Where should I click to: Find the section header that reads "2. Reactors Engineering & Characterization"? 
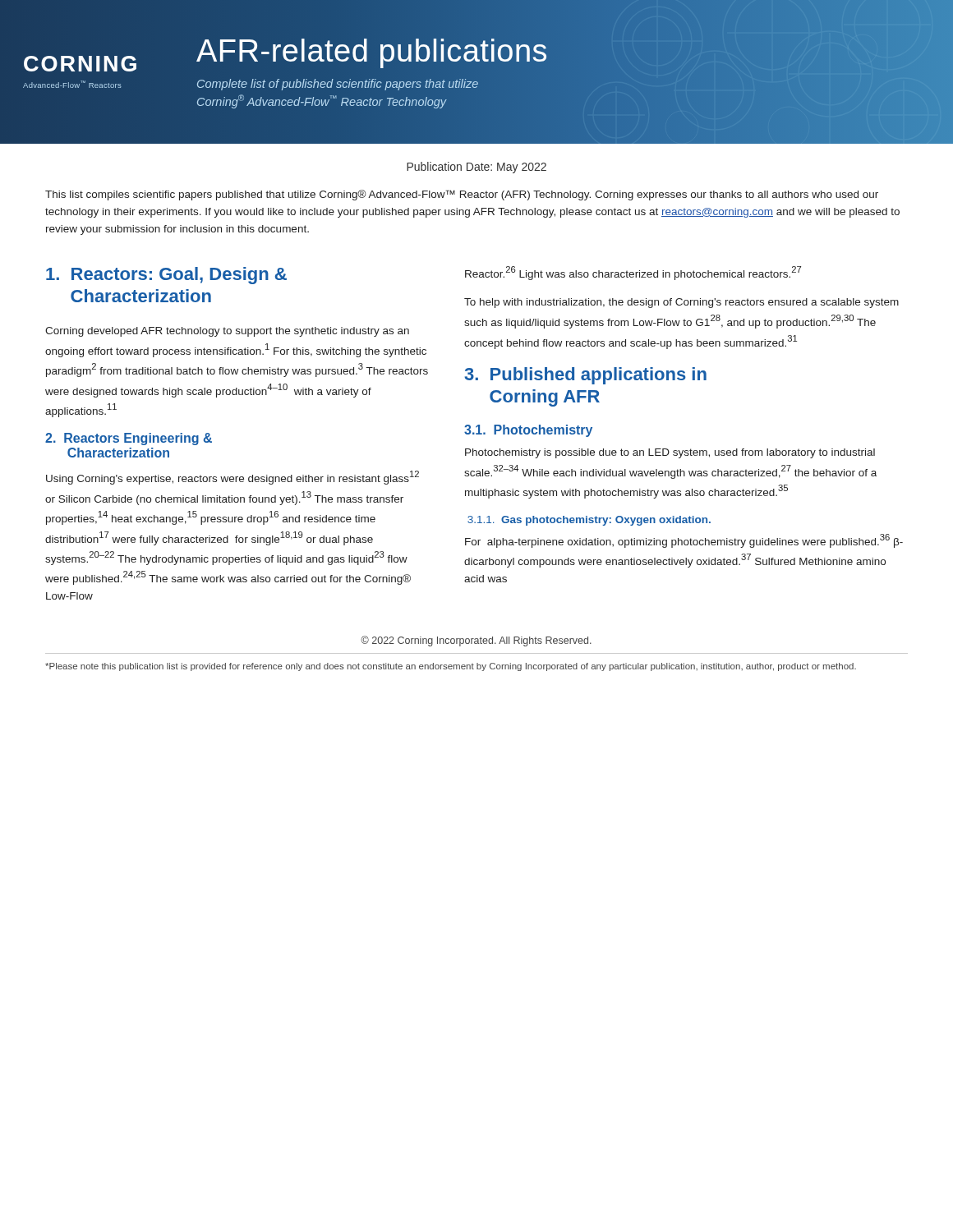tap(129, 439)
